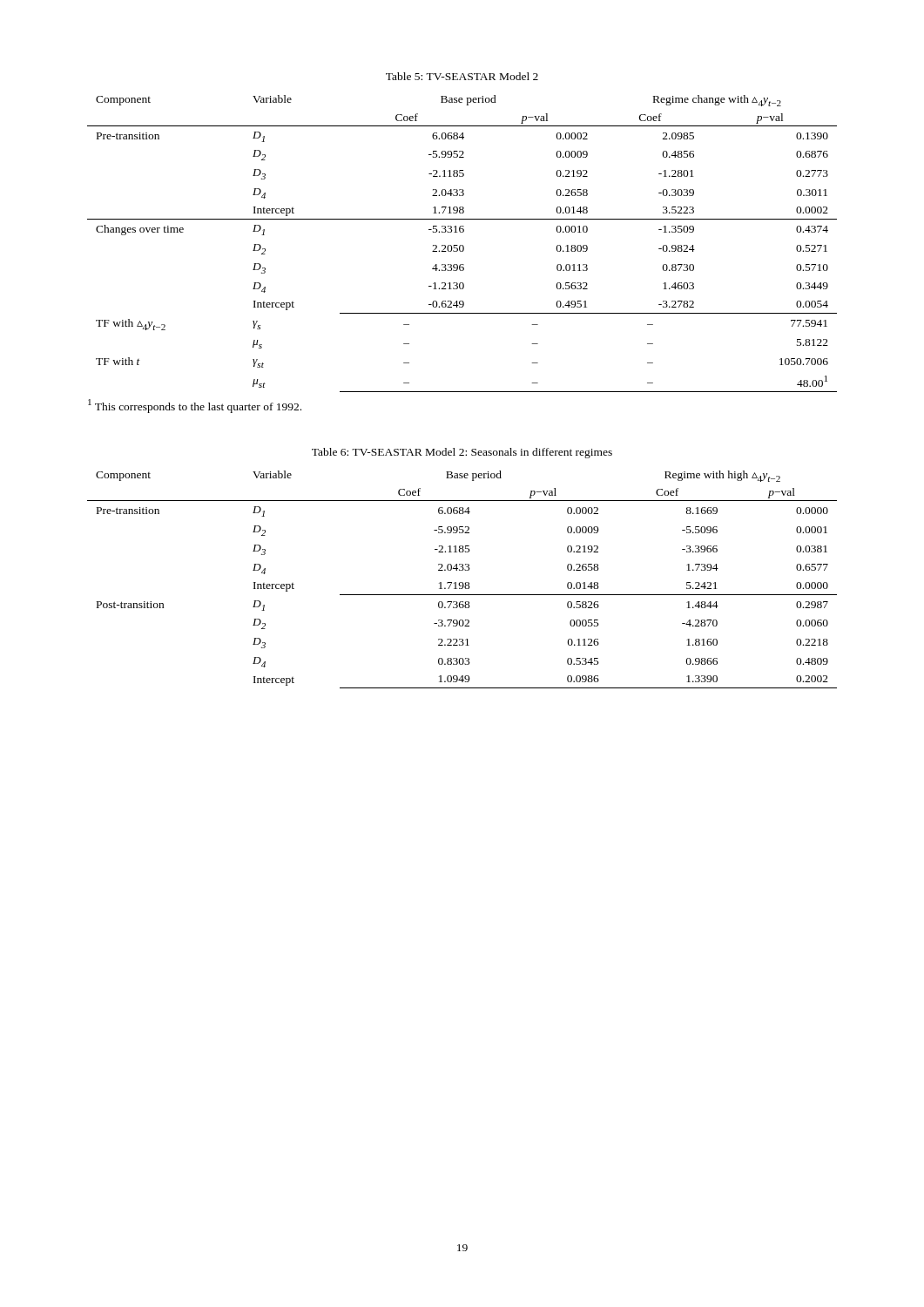924x1307 pixels.
Task: Locate the caption that reads "Table 5: TV-SEASTAR Model 2"
Action: 462,76
